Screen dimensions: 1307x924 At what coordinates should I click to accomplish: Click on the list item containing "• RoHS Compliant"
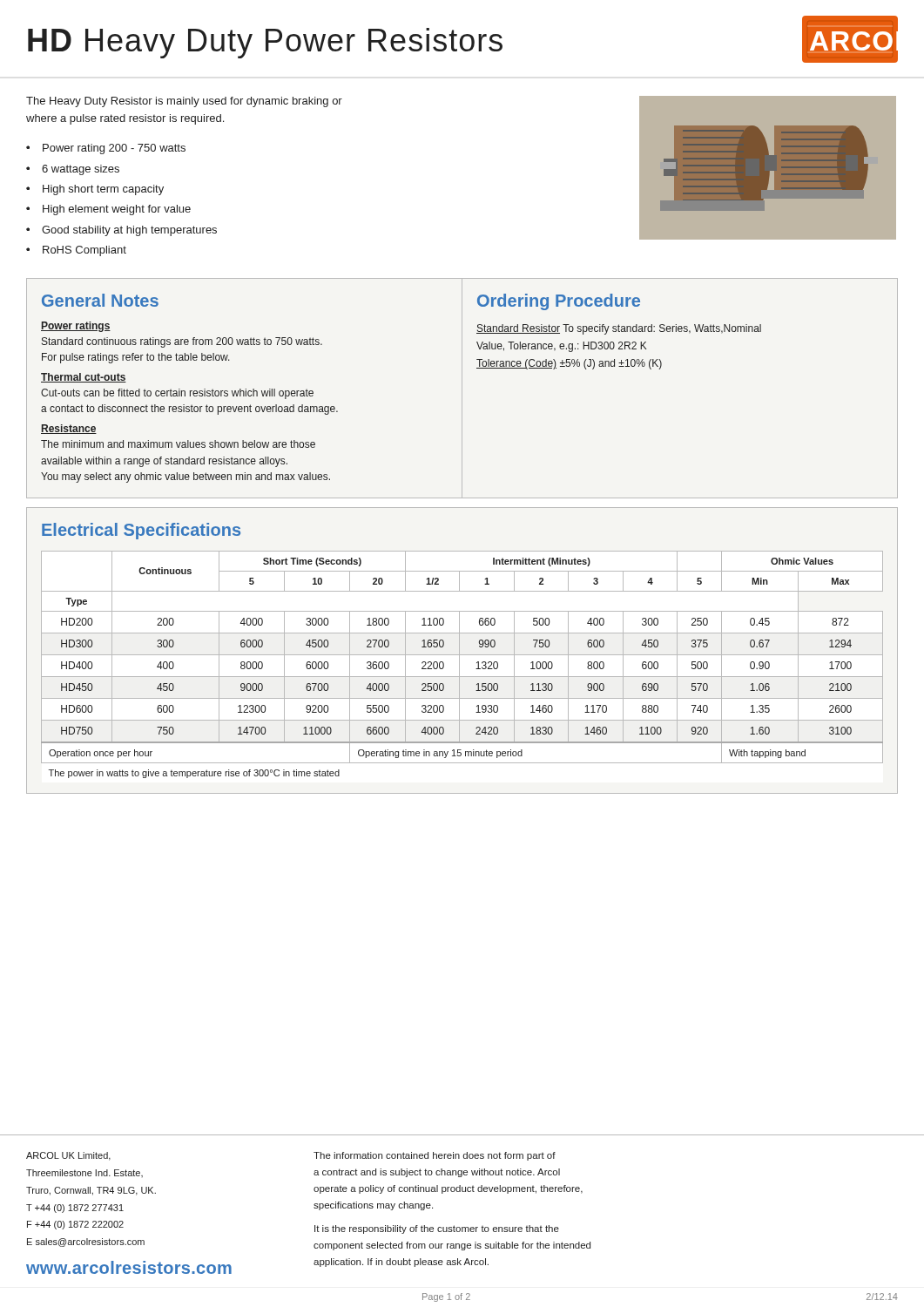pyautogui.click(x=76, y=250)
